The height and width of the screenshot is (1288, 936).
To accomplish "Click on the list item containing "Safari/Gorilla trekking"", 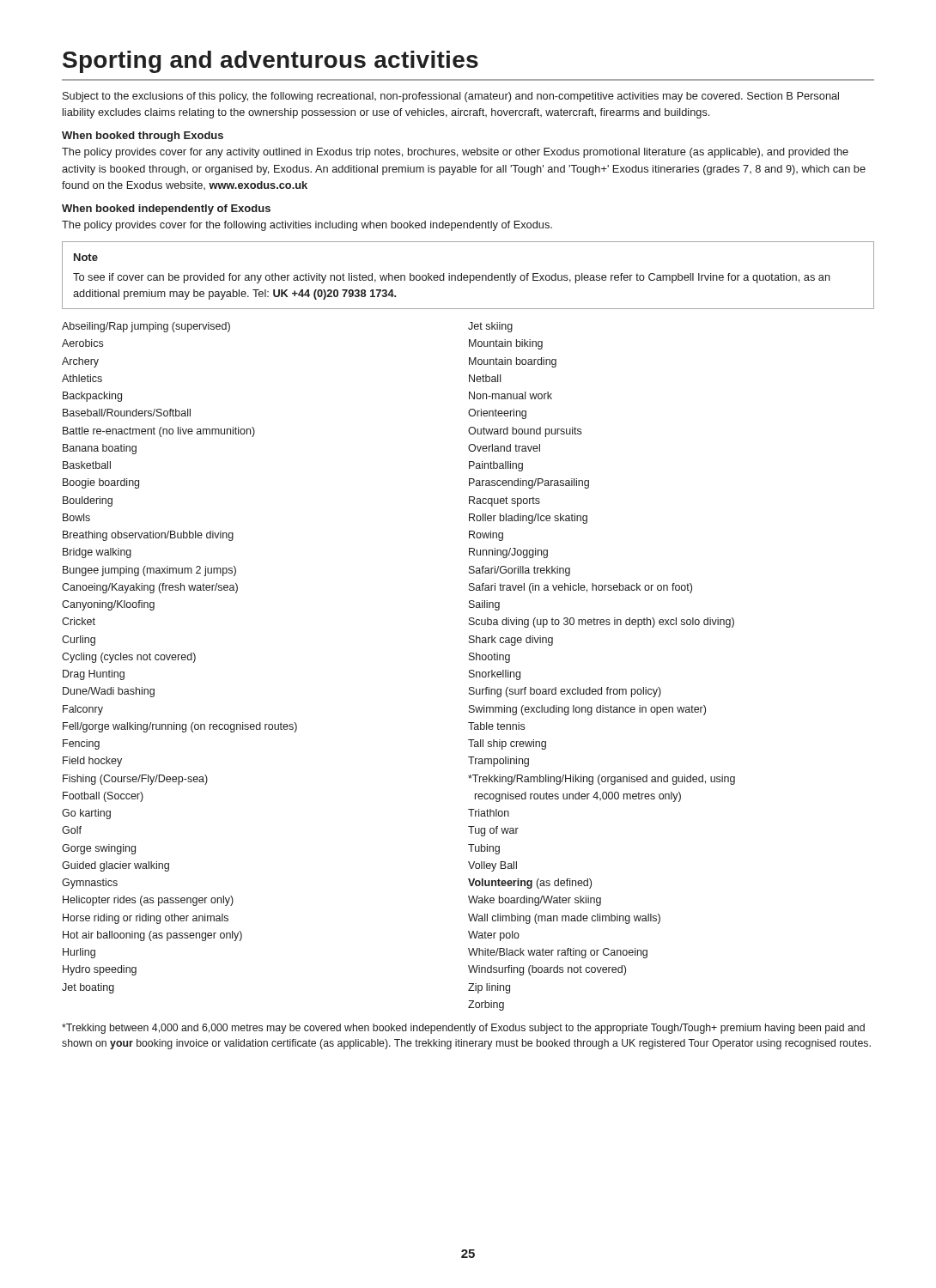I will coord(520,571).
